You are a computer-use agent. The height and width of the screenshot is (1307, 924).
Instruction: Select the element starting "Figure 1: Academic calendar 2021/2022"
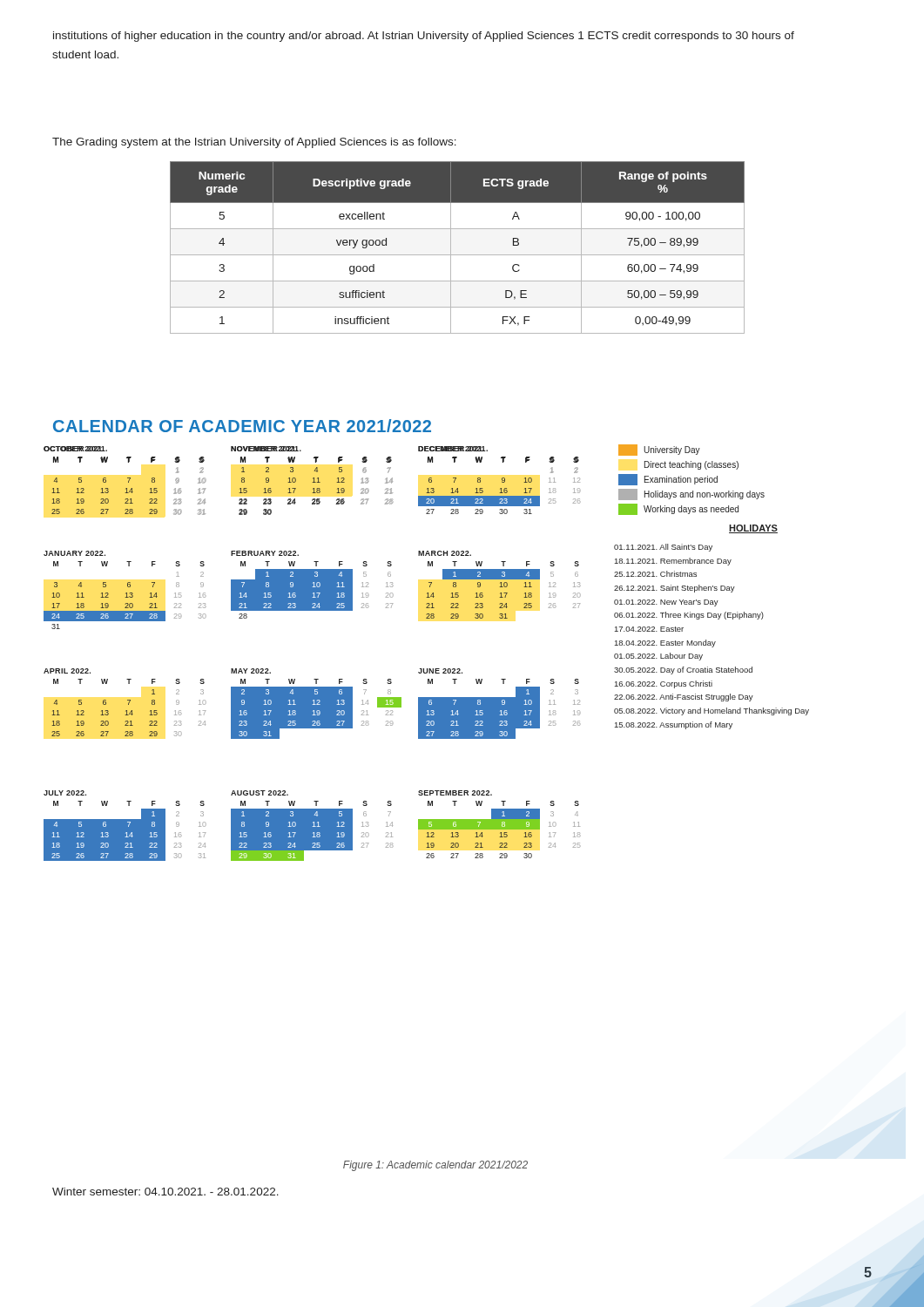click(x=435, y=1165)
